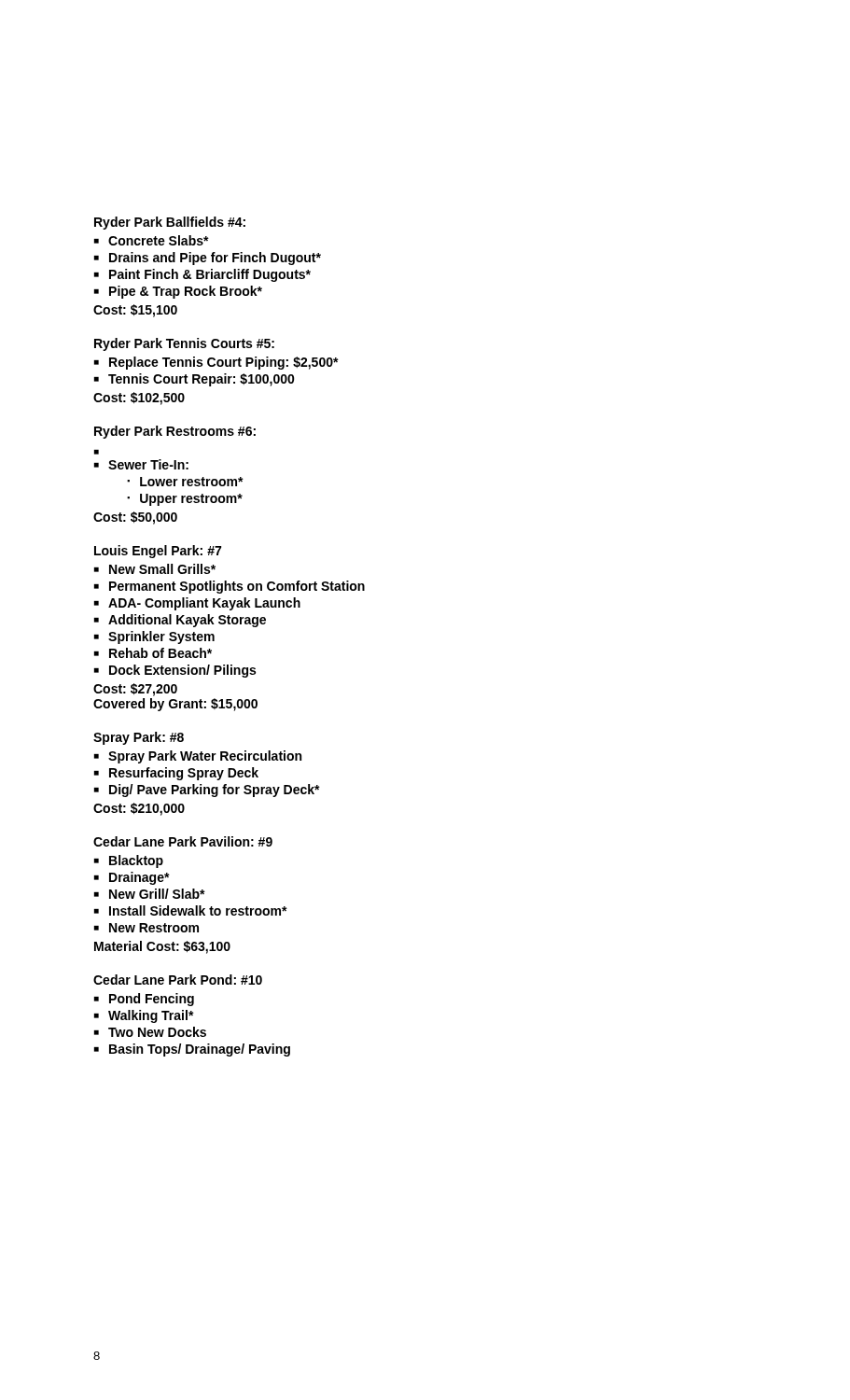The height and width of the screenshot is (1400, 850).
Task: Navigate to the element starting "ADA- Compliant Kayak Launch"
Action: pos(204,603)
